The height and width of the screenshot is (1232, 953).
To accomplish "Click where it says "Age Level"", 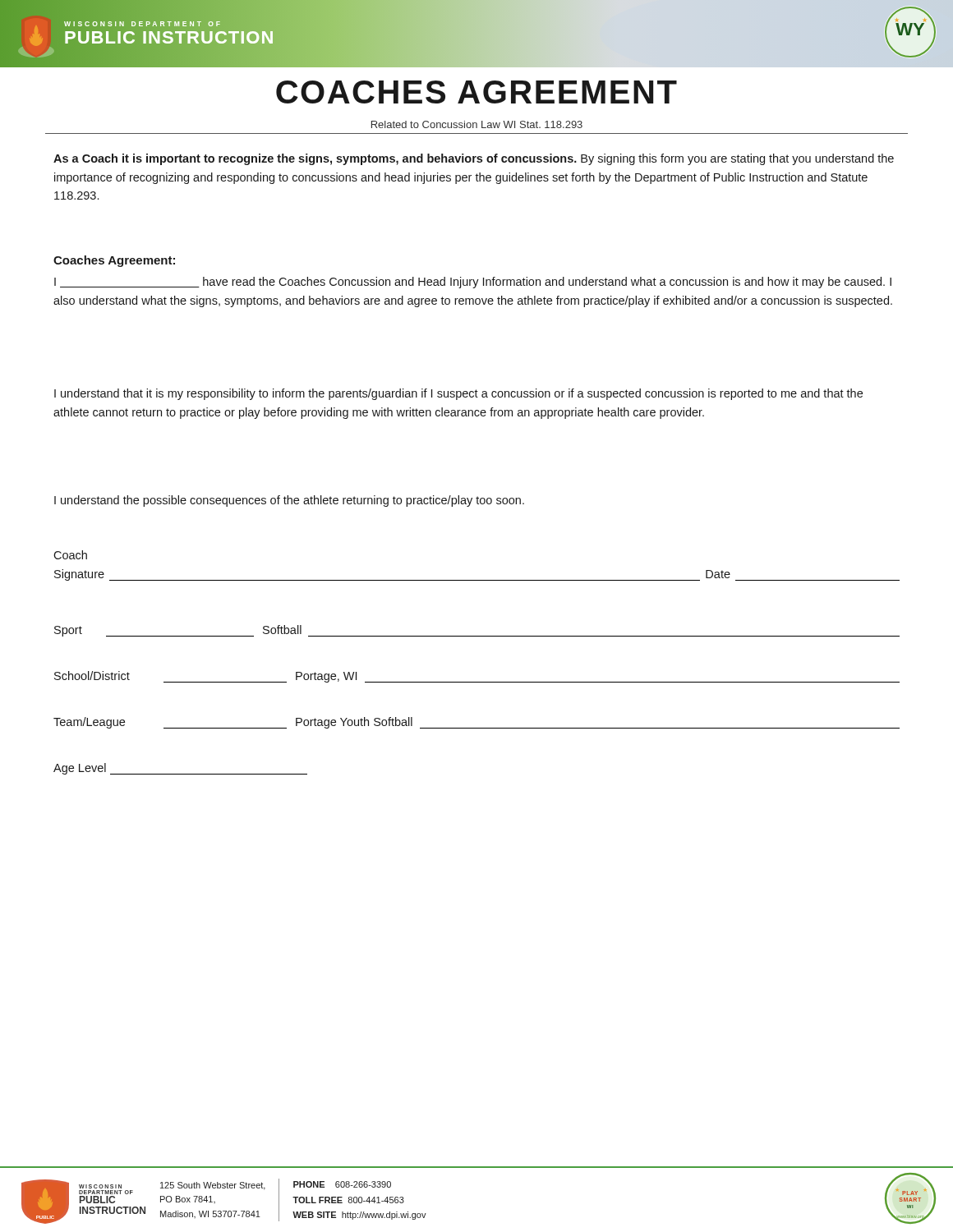I will [x=180, y=766].
